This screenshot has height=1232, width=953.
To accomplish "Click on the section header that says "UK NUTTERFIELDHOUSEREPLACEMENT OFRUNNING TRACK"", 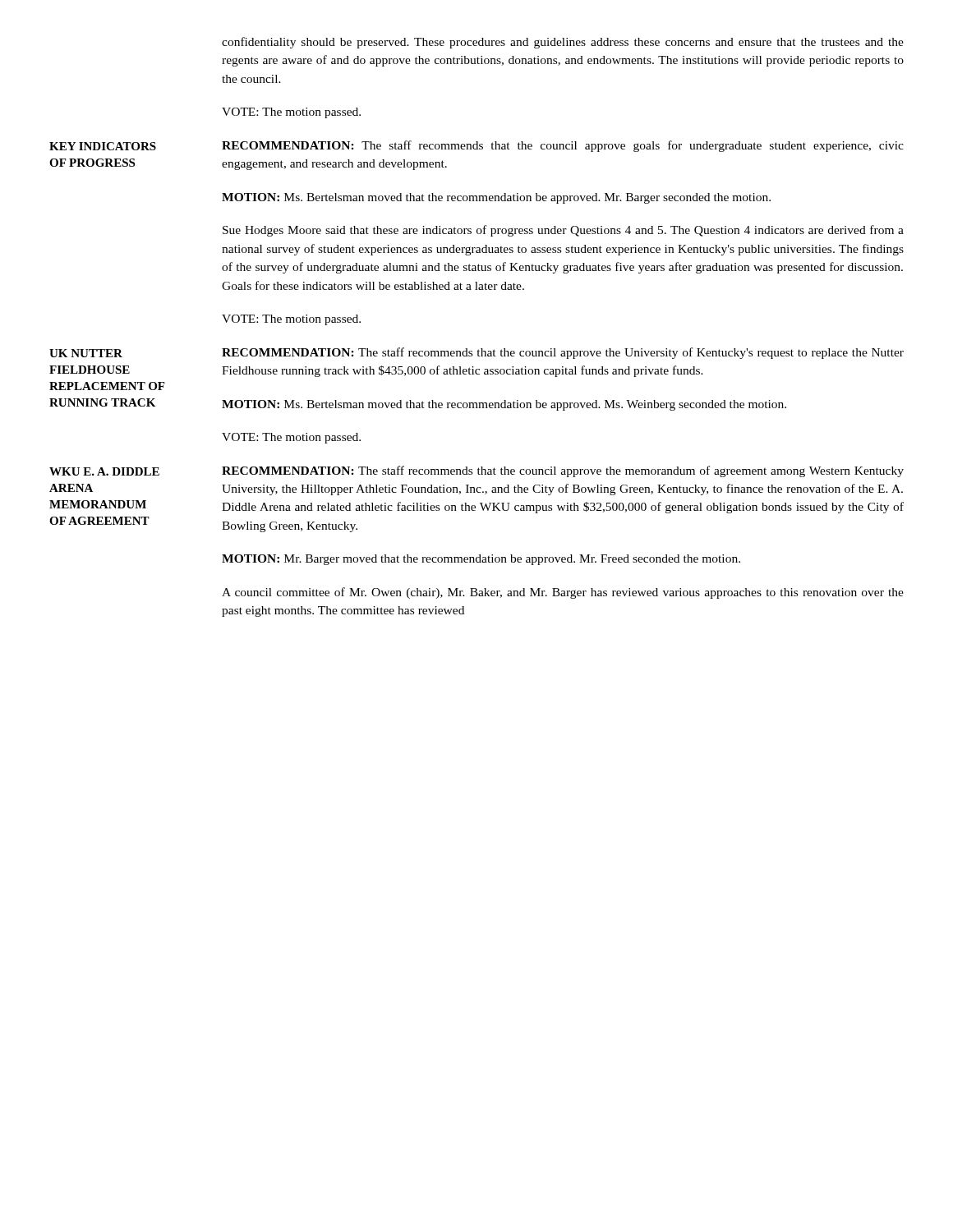I will tap(107, 378).
